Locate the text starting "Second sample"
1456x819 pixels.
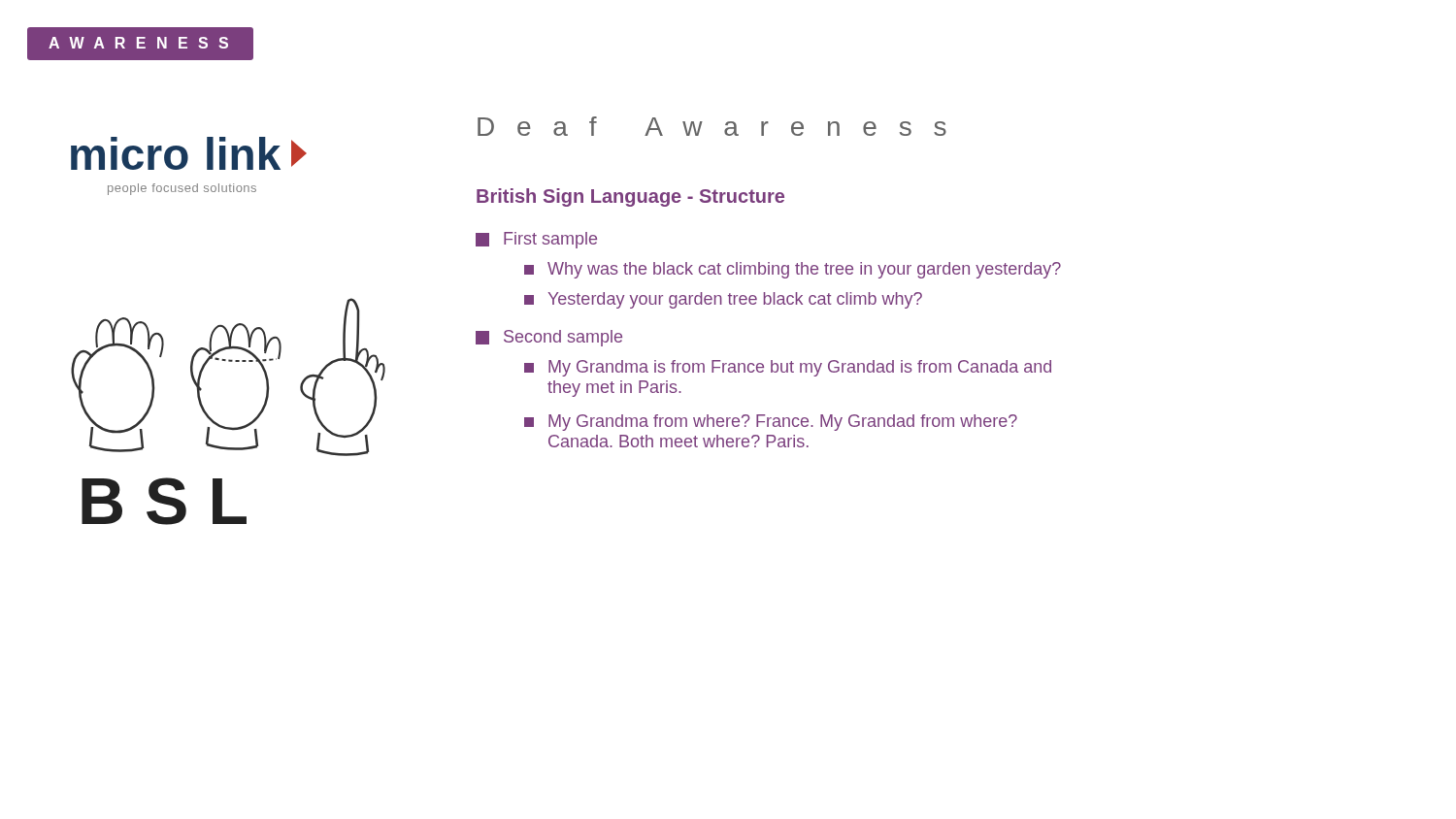click(549, 337)
